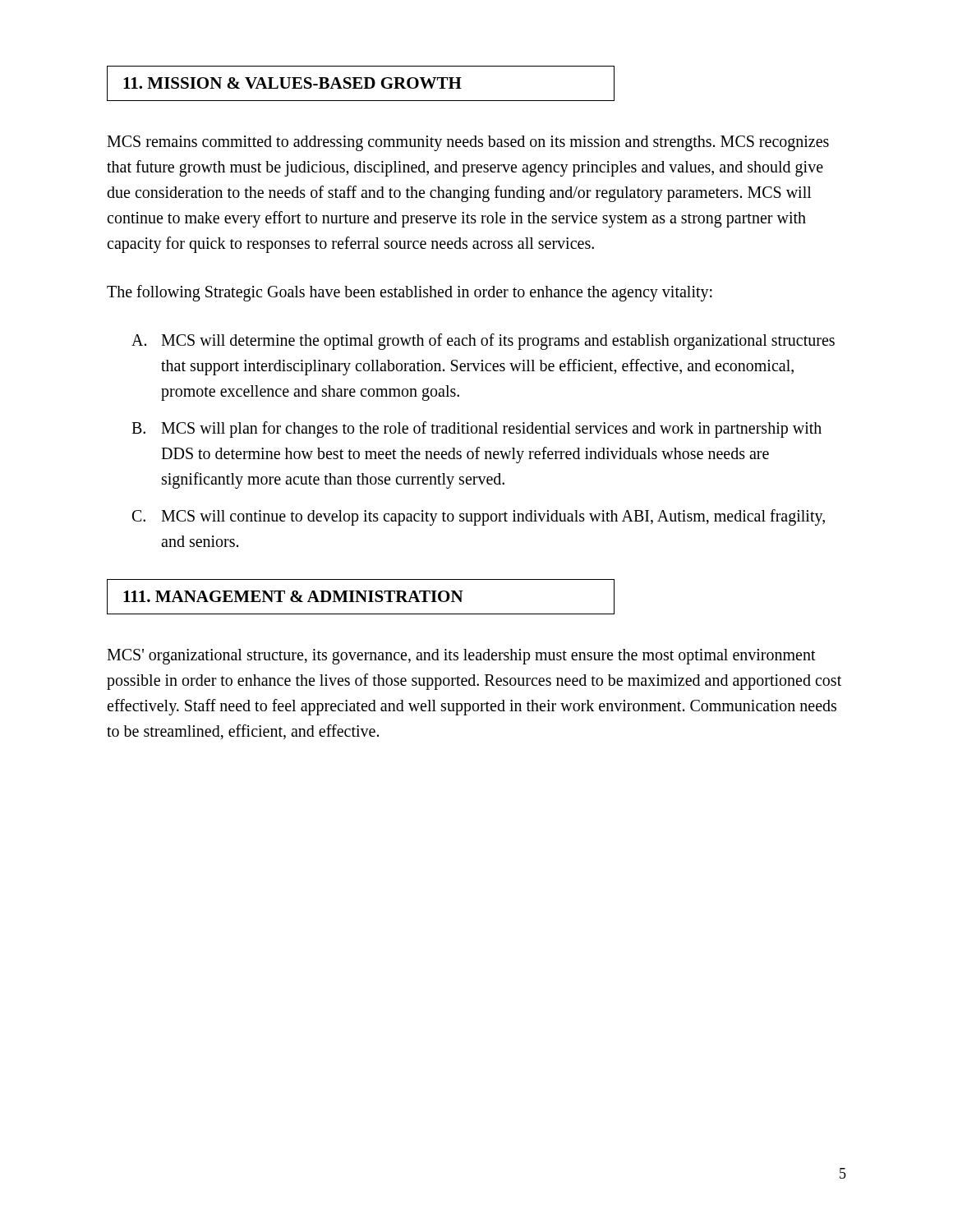Locate the text block starting "11. MISSION & VALUES-BASED GROWTH"

pyautogui.click(x=361, y=83)
